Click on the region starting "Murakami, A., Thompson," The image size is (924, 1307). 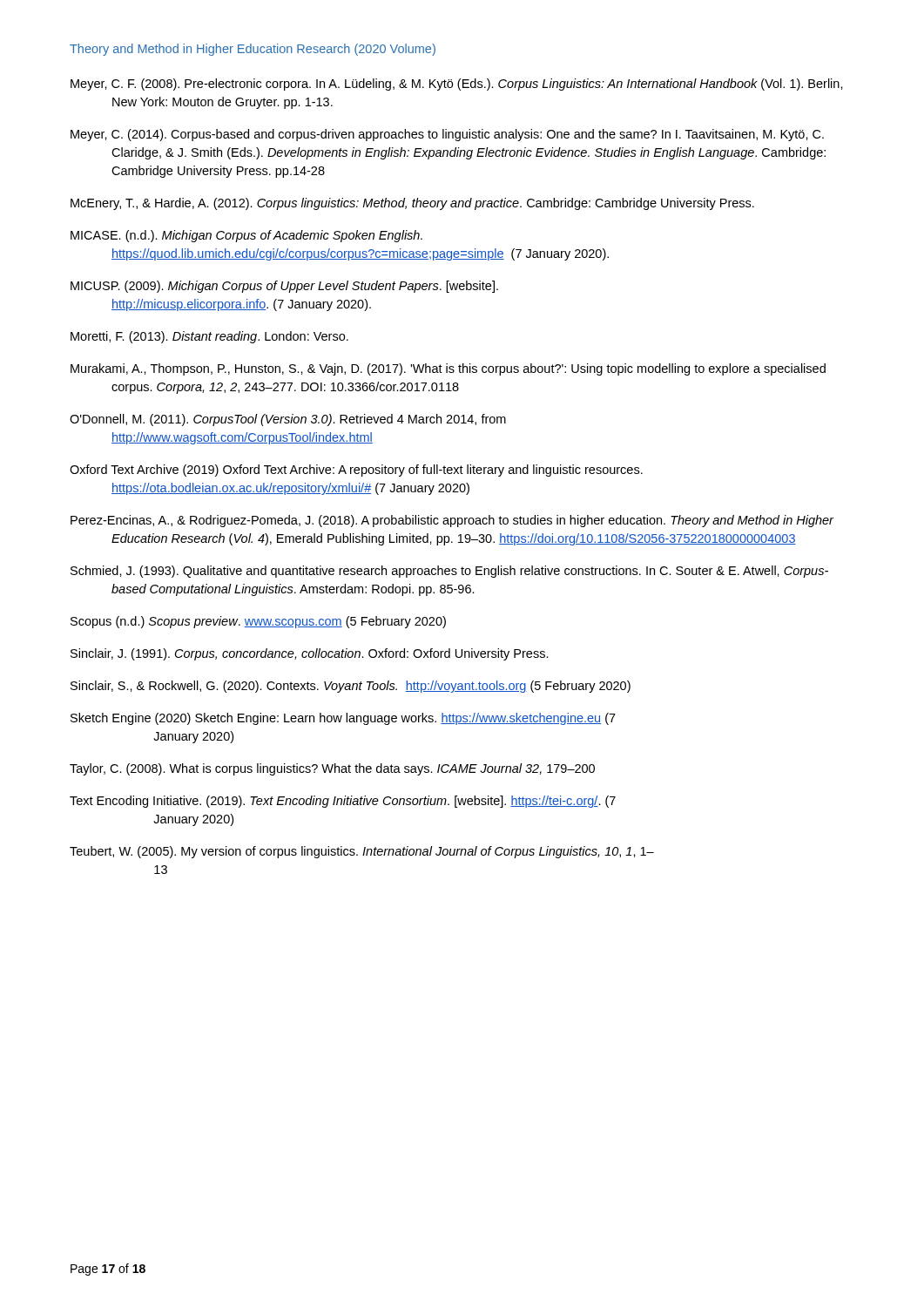point(448,378)
